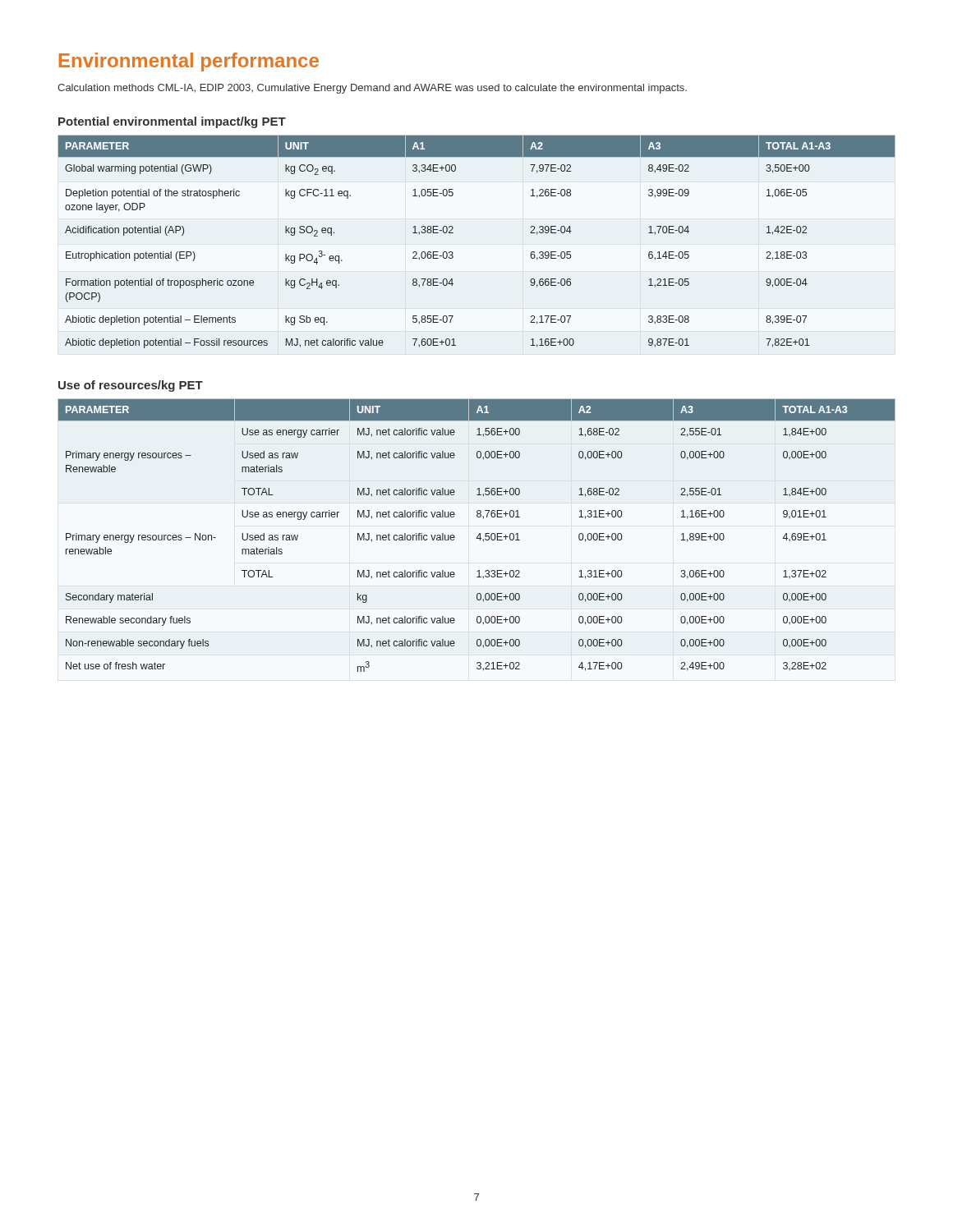
Task: Click on the region starting "Calculation methods CML-IA, EDIP 2003, Cumulative Energy Demand"
Action: click(373, 87)
